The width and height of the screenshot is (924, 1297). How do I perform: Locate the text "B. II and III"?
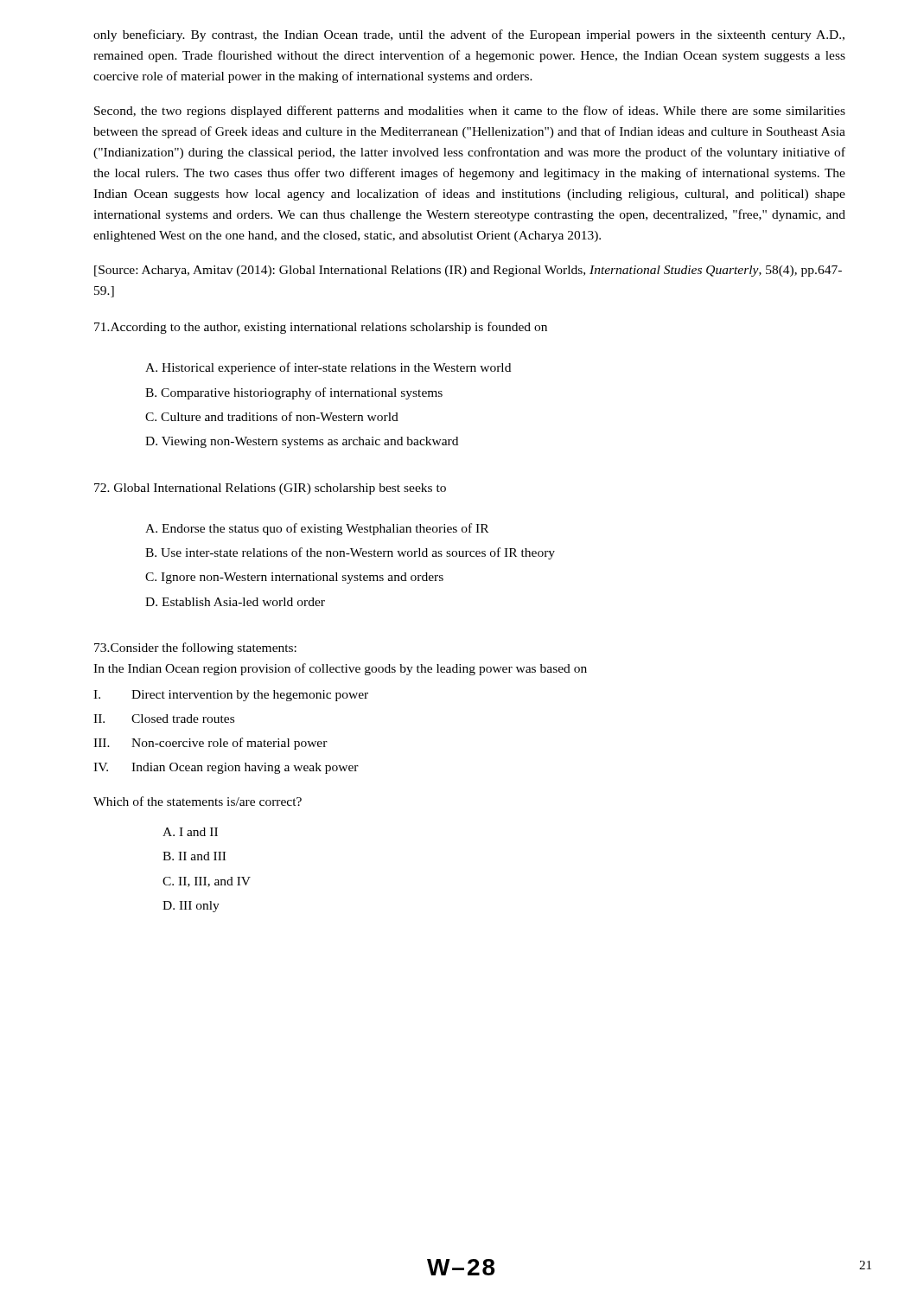coord(195,856)
